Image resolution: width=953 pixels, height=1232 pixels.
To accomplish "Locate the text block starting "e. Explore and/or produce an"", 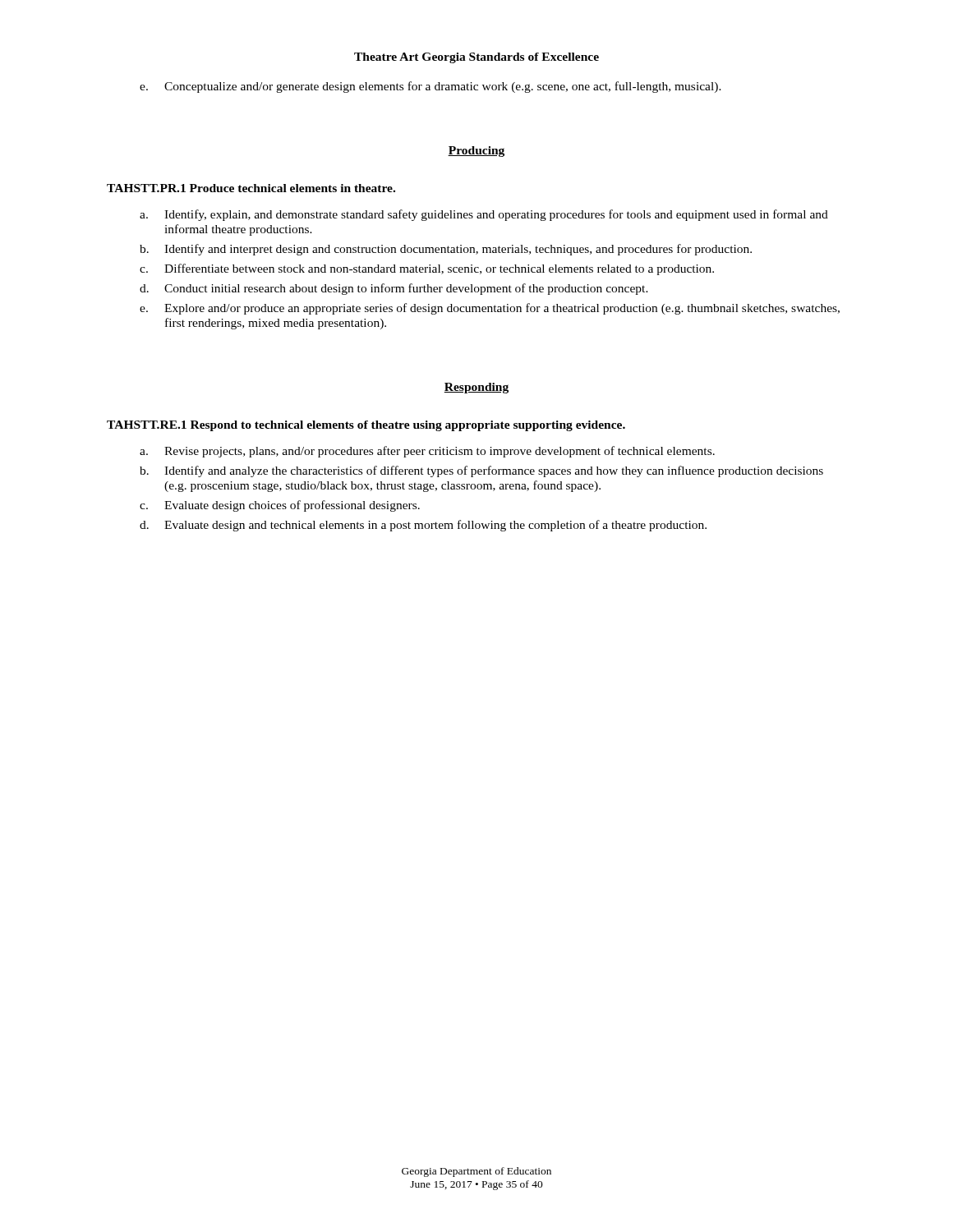I will [x=493, y=315].
